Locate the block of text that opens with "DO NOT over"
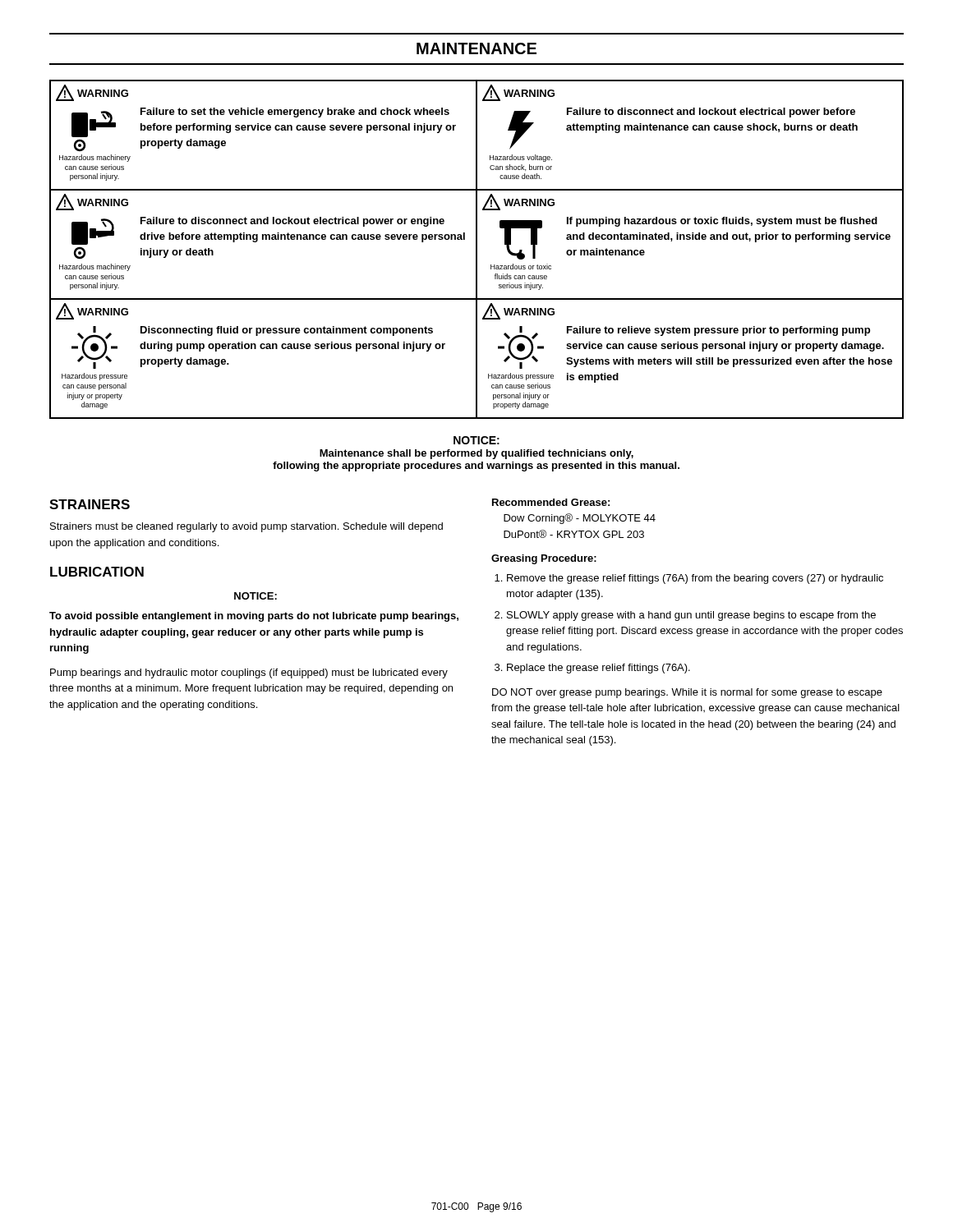 point(695,716)
